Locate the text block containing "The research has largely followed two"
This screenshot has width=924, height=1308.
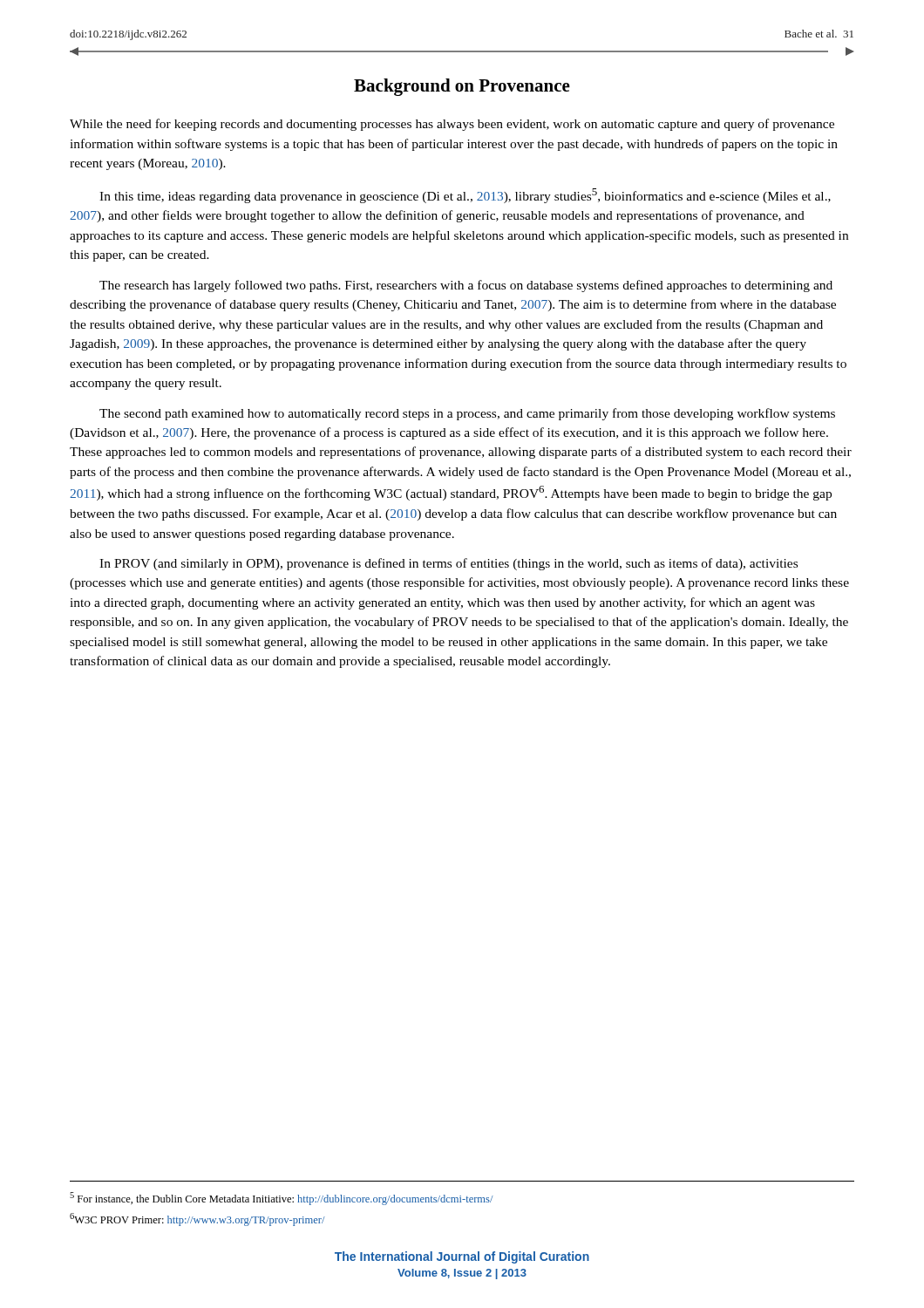pos(458,333)
